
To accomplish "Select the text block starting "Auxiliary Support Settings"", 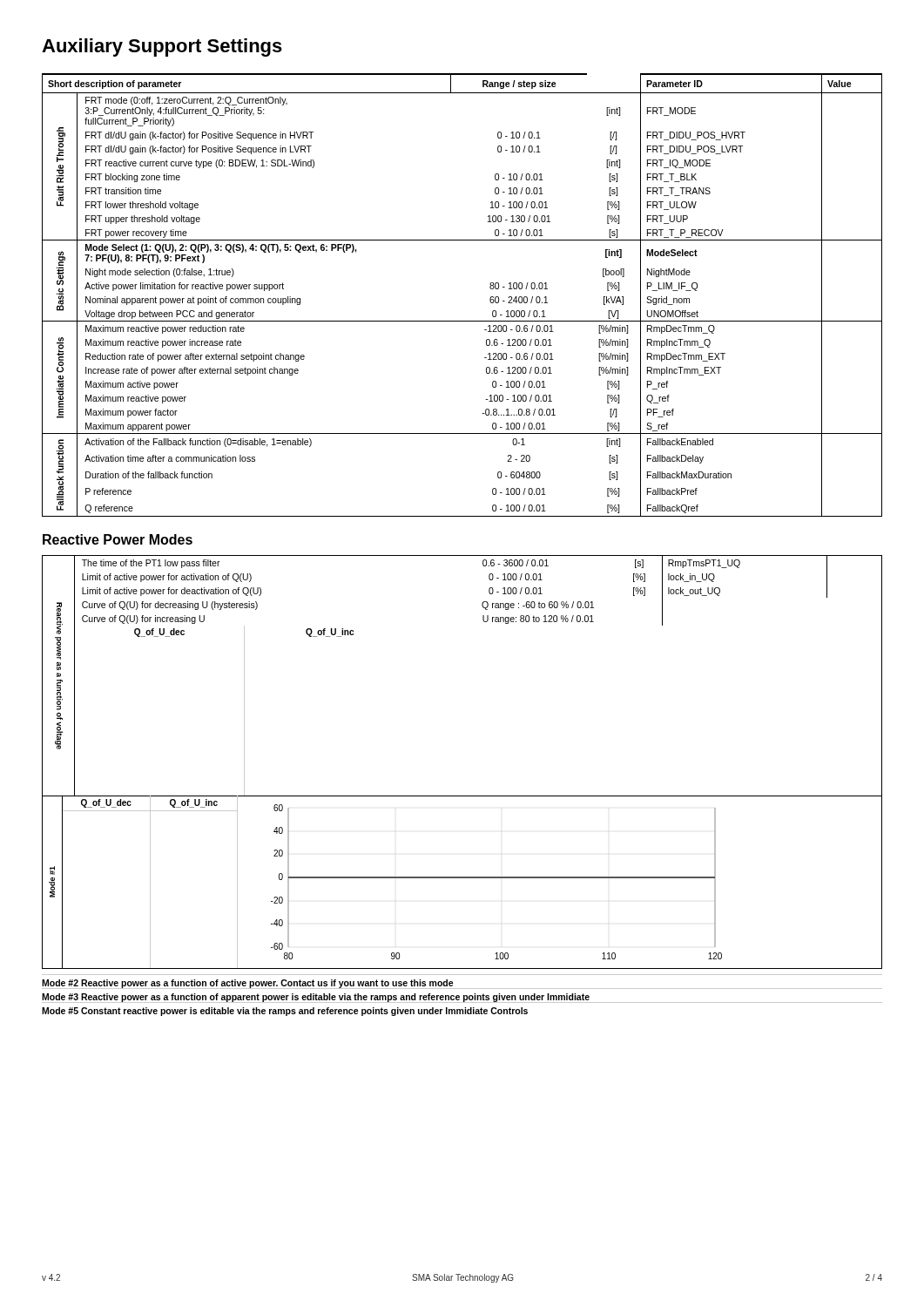I will tap(162, 47).
